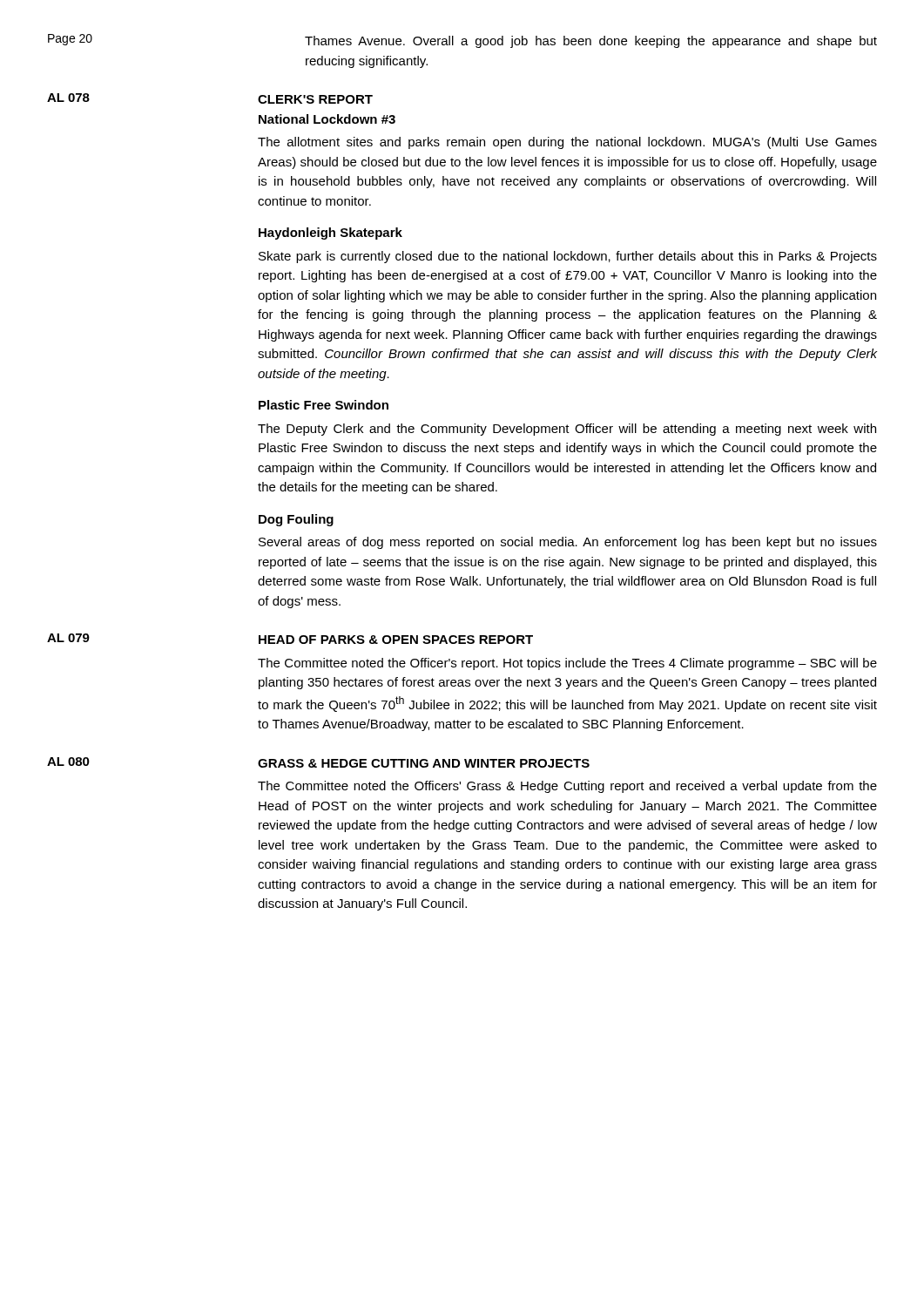Point to the region starting "AL 079"
This screenshot has height=1307, width=924.
[x=68, y=637]
